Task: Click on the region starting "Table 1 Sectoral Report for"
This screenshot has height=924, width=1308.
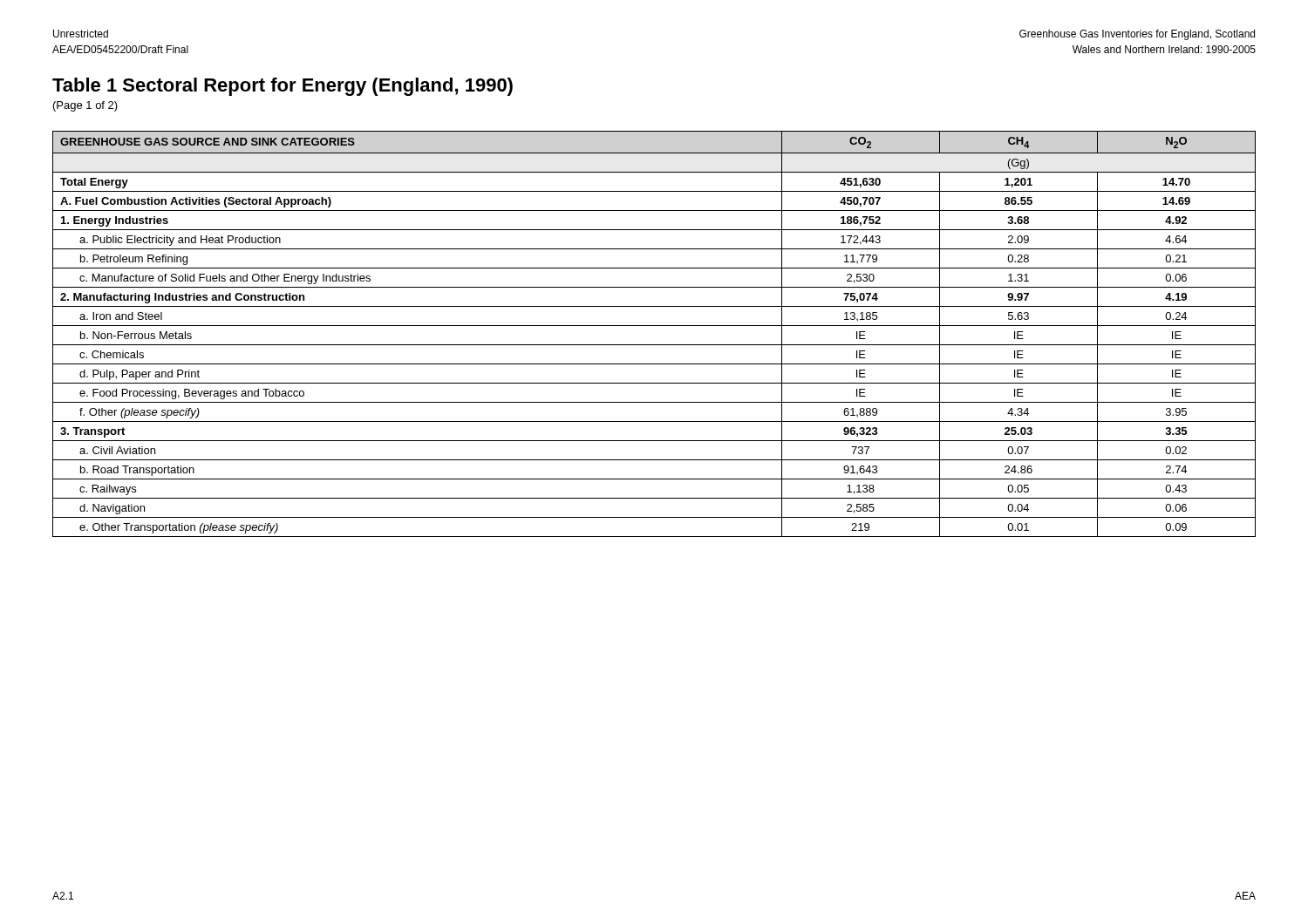Action: pos(283,85)
